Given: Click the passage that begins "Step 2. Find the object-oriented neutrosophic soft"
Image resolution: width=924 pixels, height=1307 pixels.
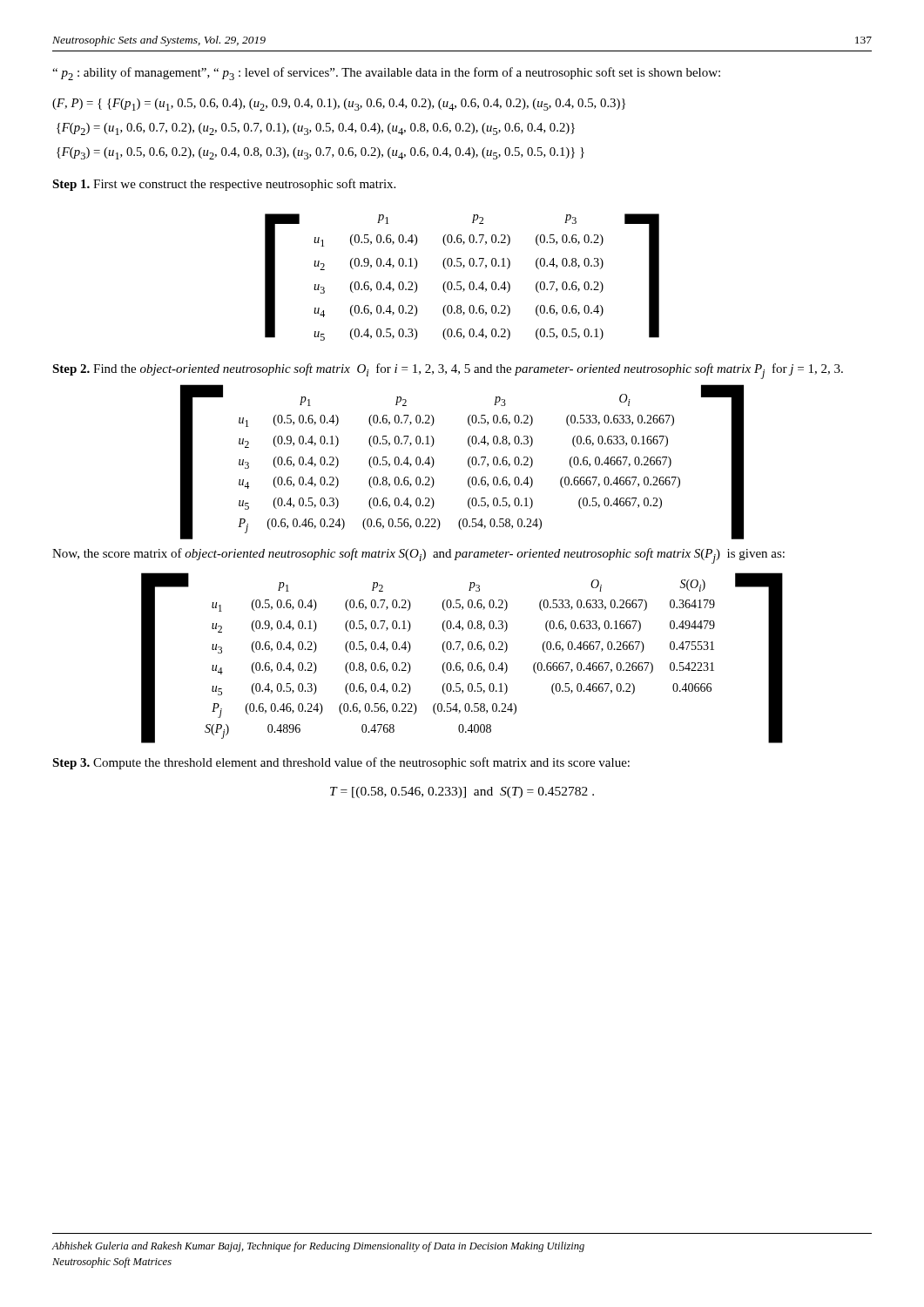Looking at the screenshot, I should click(x=448, y=370).
